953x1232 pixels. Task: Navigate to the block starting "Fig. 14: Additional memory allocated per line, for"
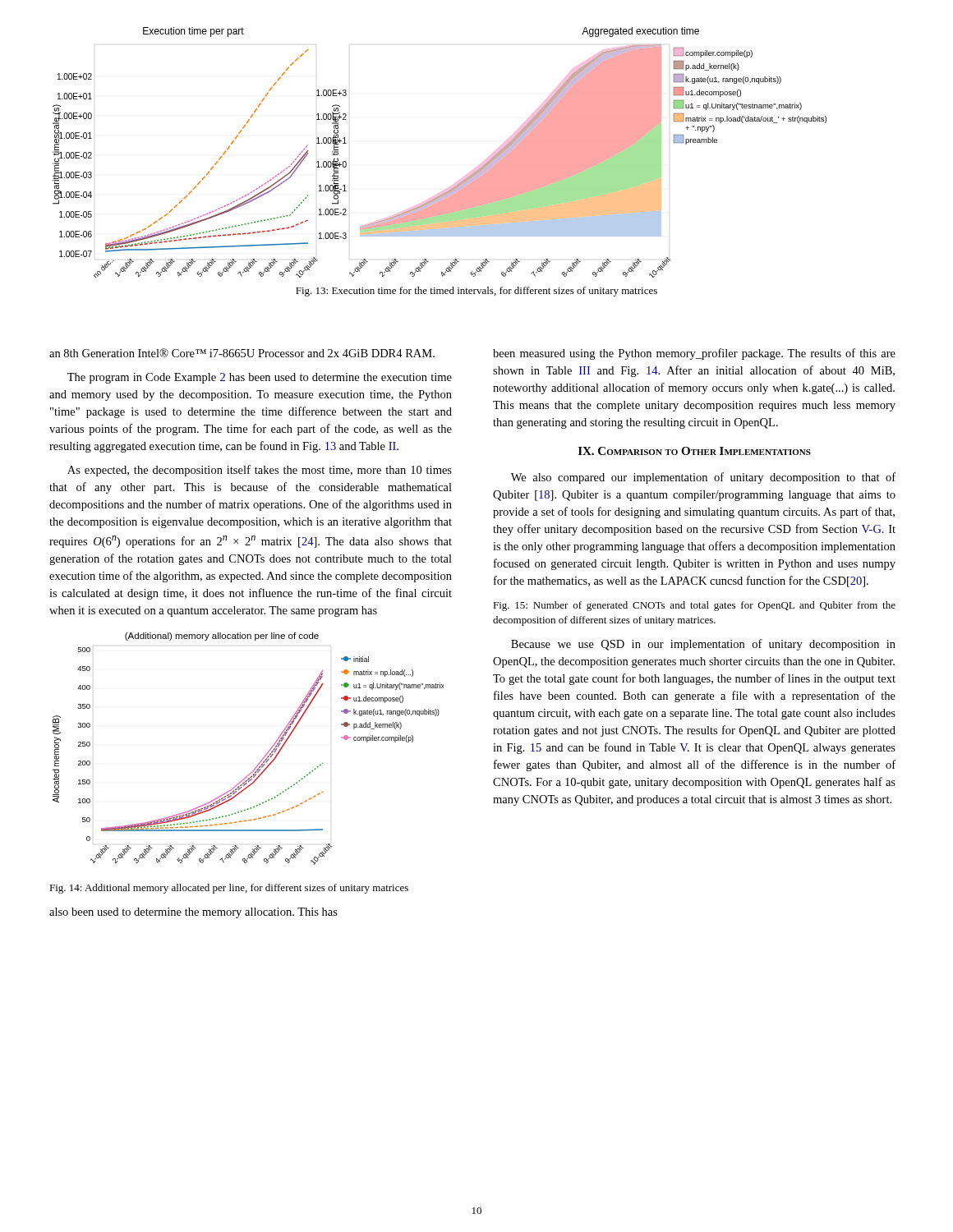point(251,888)
